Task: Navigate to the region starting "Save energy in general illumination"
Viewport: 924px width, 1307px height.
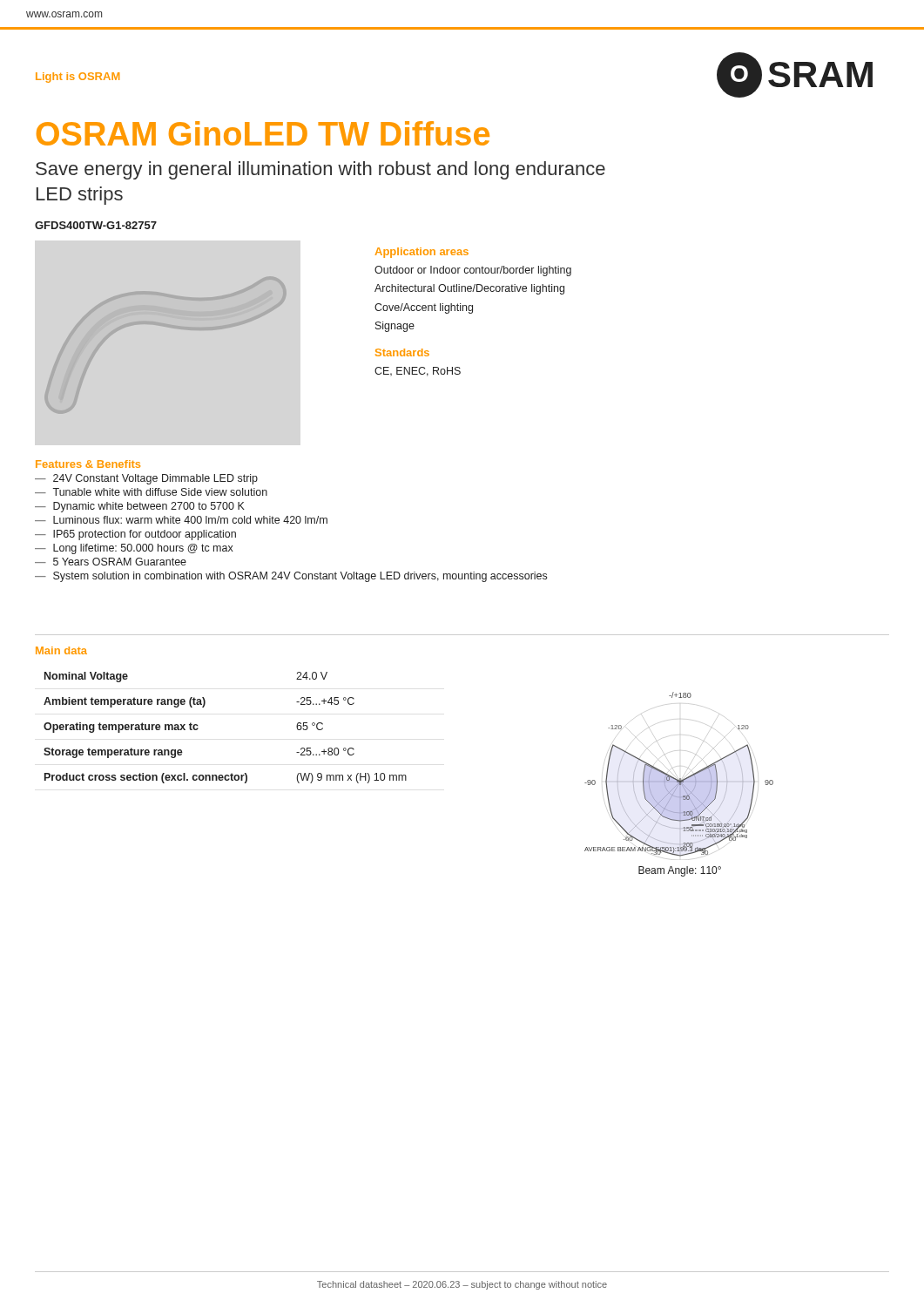Action: pyautogui.click(x=320, y=181)
